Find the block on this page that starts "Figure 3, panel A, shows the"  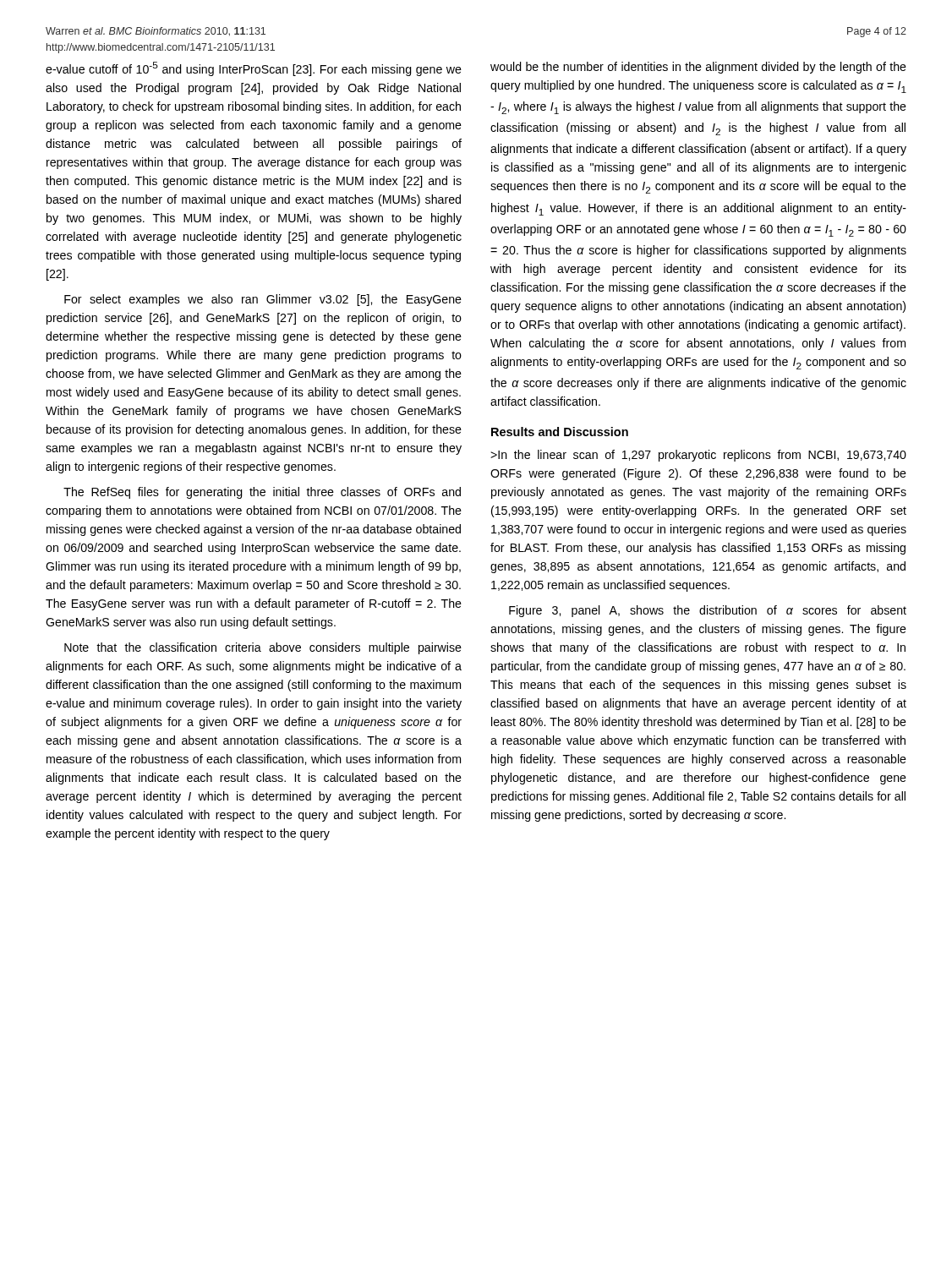698,712
